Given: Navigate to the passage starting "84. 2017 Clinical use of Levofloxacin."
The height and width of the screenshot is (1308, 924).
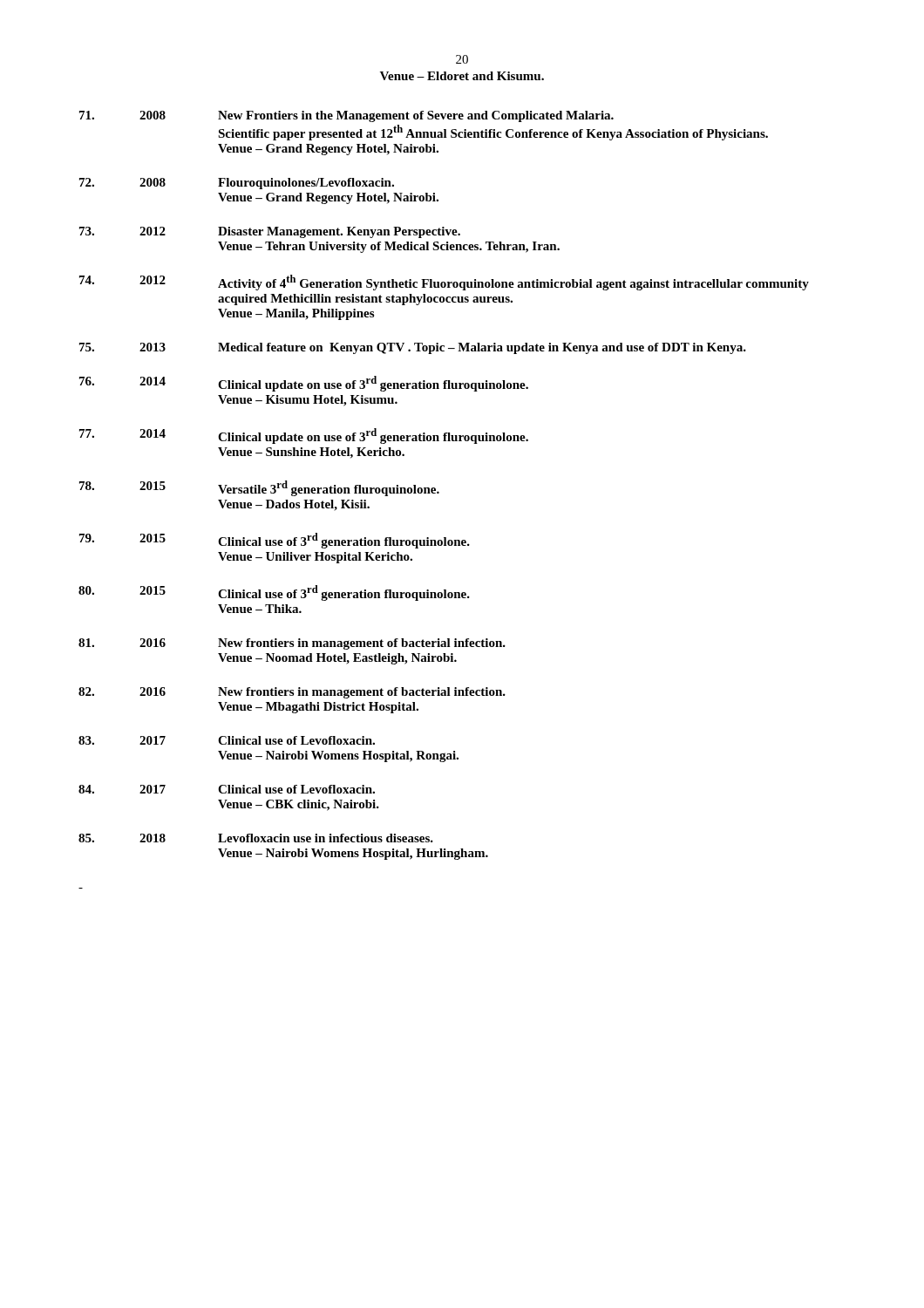Looking at the screenshot, I should pos(227,789).
